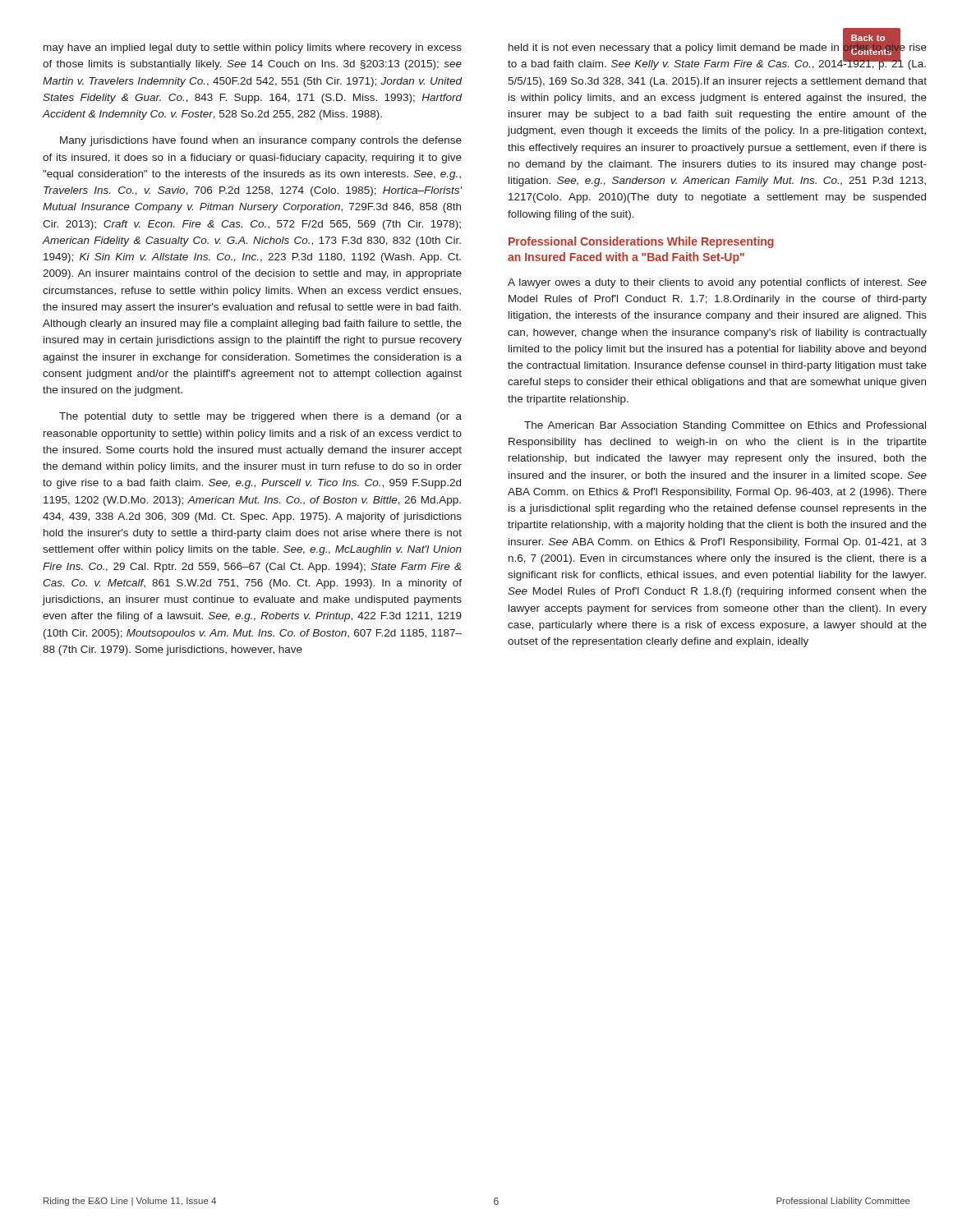The width and height of the screenshot is (953, 1232).
Task: Click on the passage starting "may have an implied legal duty"
Action: click(252, 81)
